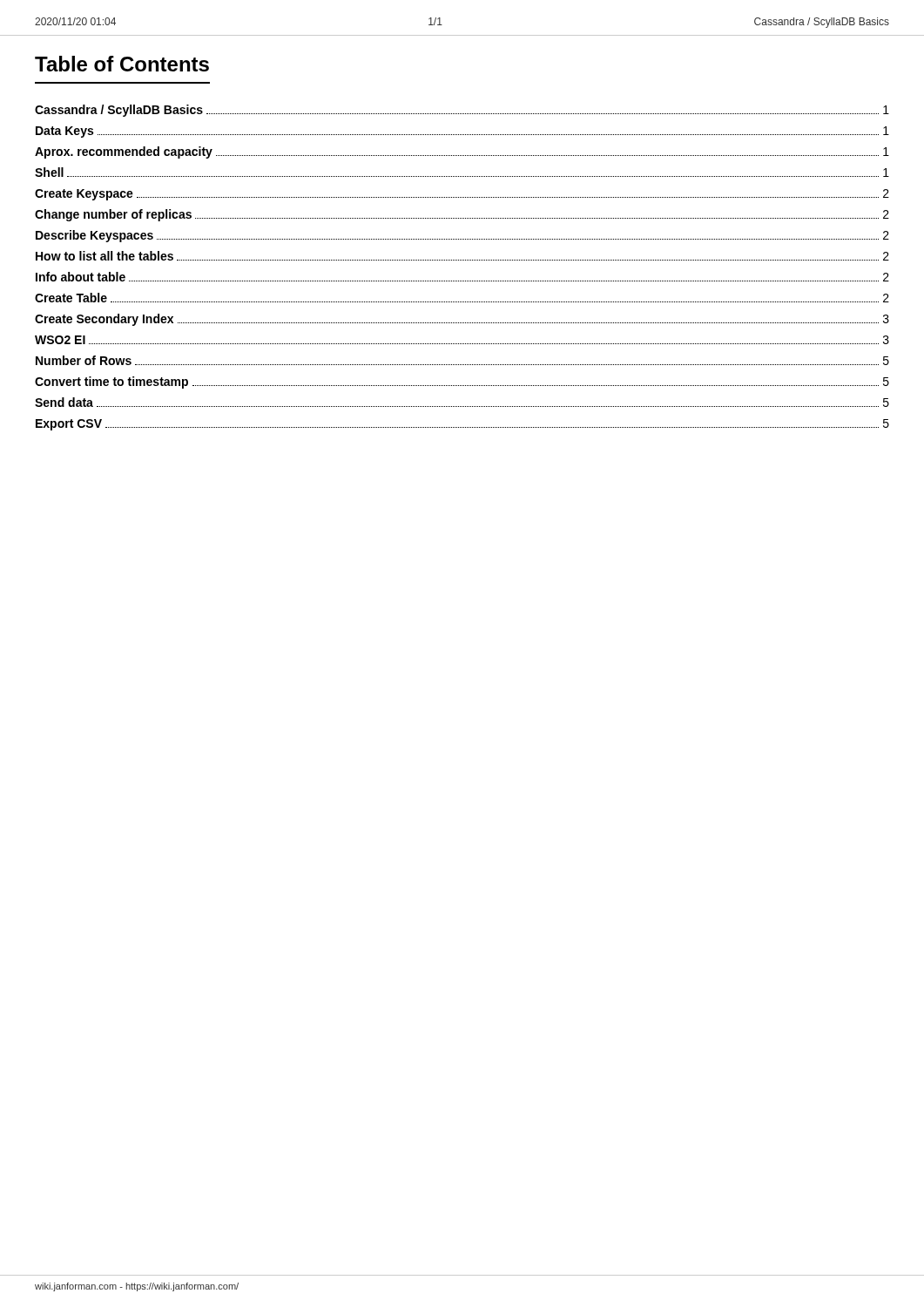Find the block on this page that starts "Convert time to"
This screenshot has width=924, height=1307.
(462, 381)
